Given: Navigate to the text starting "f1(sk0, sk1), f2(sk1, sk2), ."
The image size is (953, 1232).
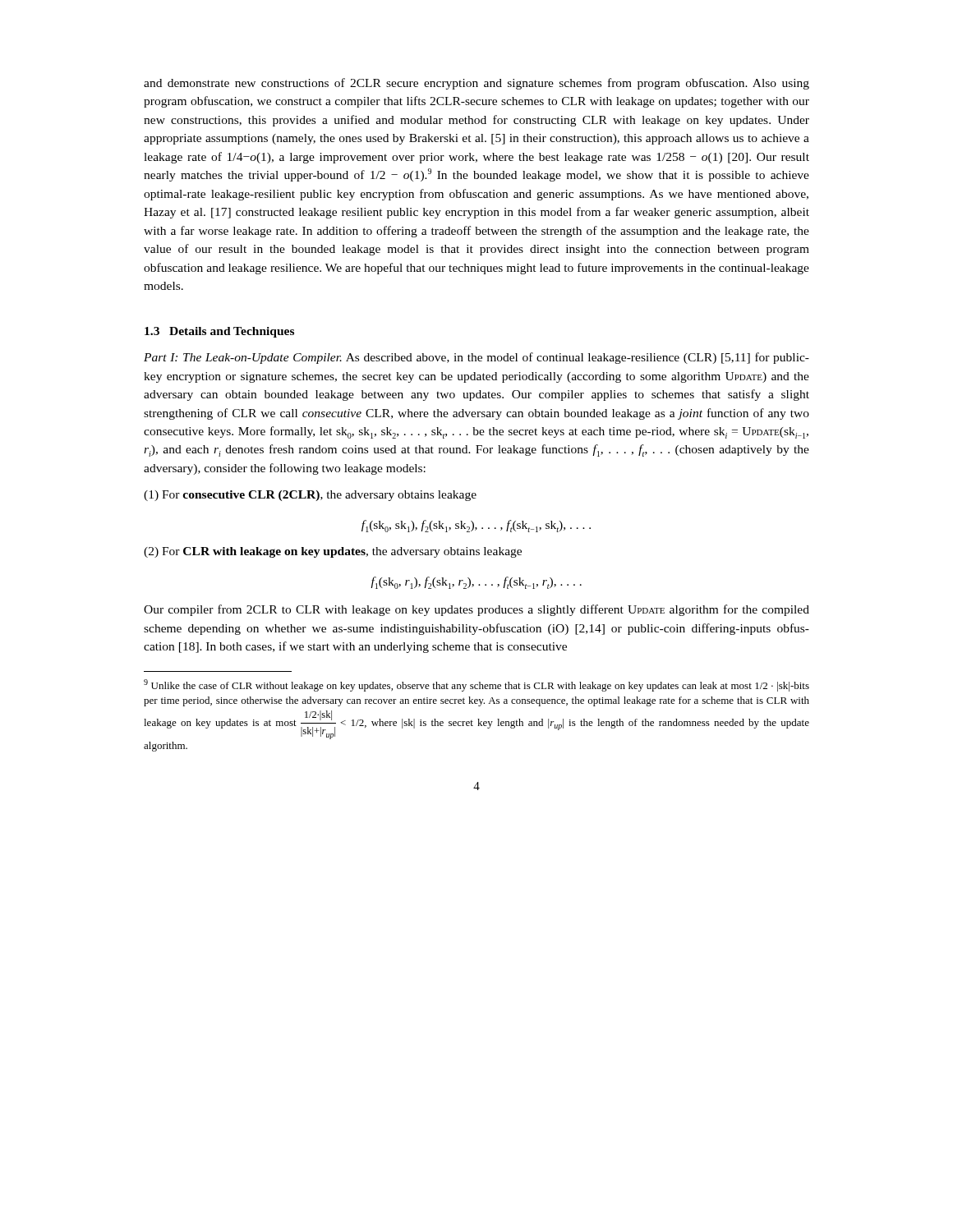Looking at the screenshot, I should tap(476, 526).
